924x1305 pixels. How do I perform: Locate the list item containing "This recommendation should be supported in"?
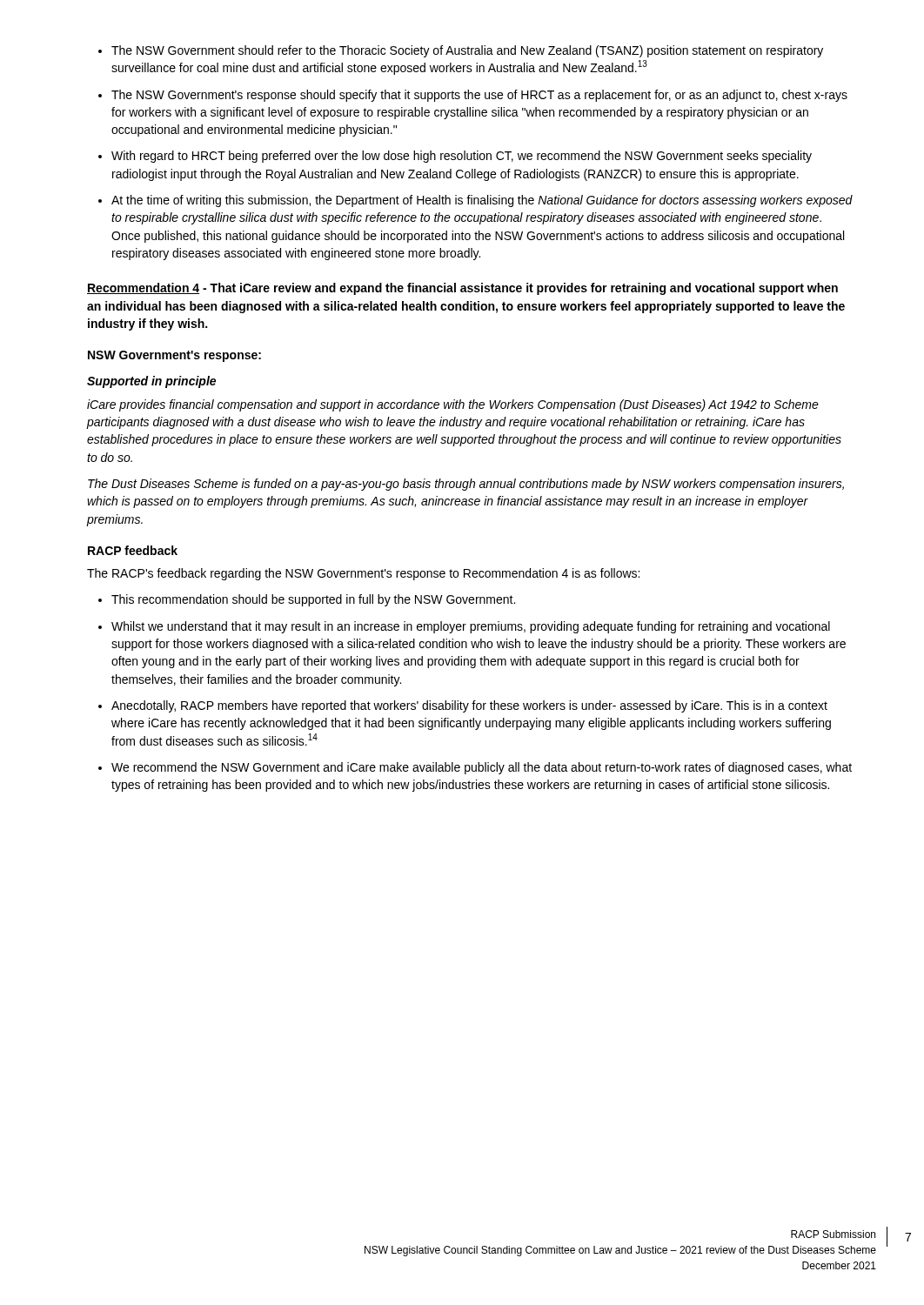[483, 600]
